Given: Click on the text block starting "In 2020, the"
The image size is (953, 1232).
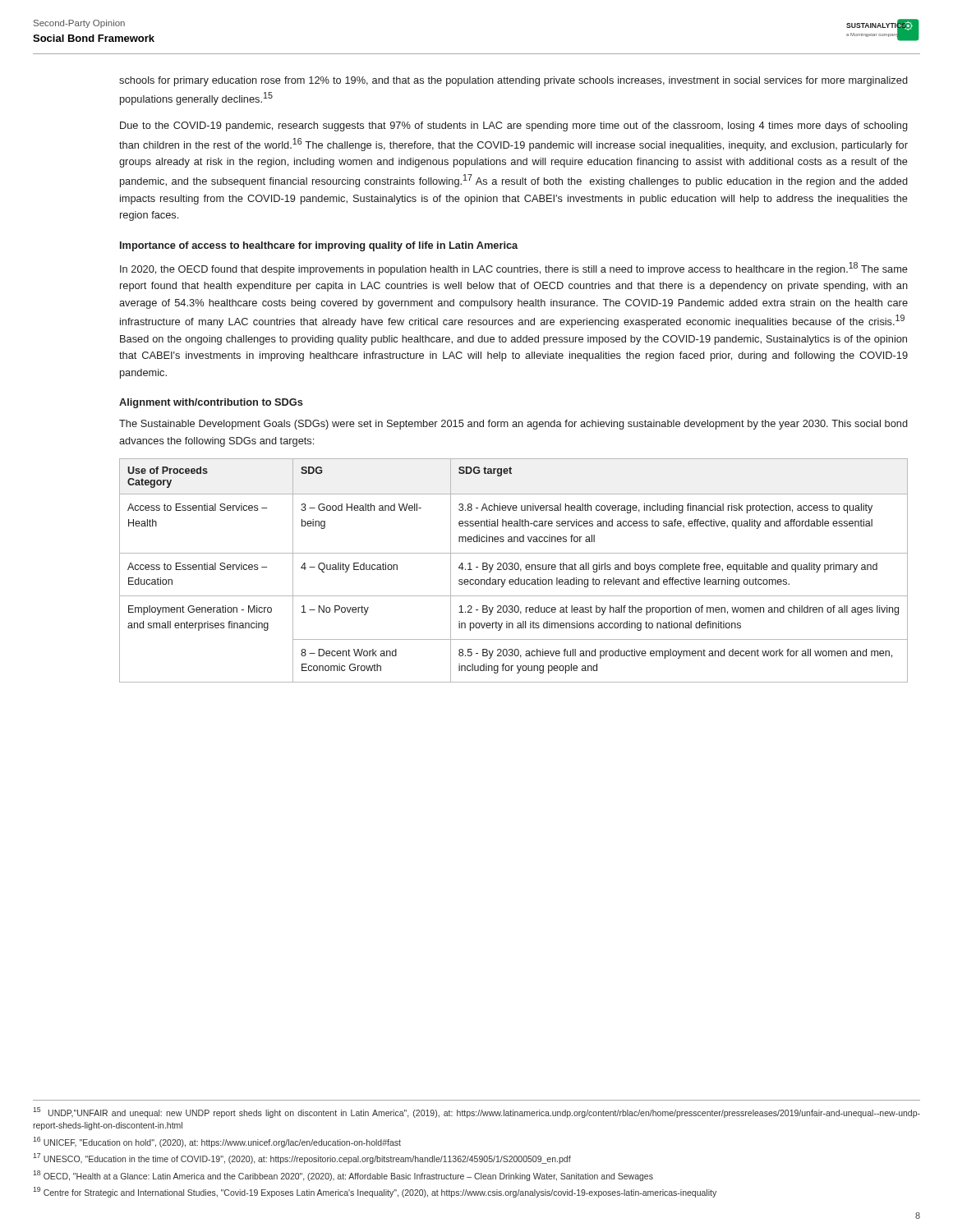Looking at the screenshot, I should 513,319.
